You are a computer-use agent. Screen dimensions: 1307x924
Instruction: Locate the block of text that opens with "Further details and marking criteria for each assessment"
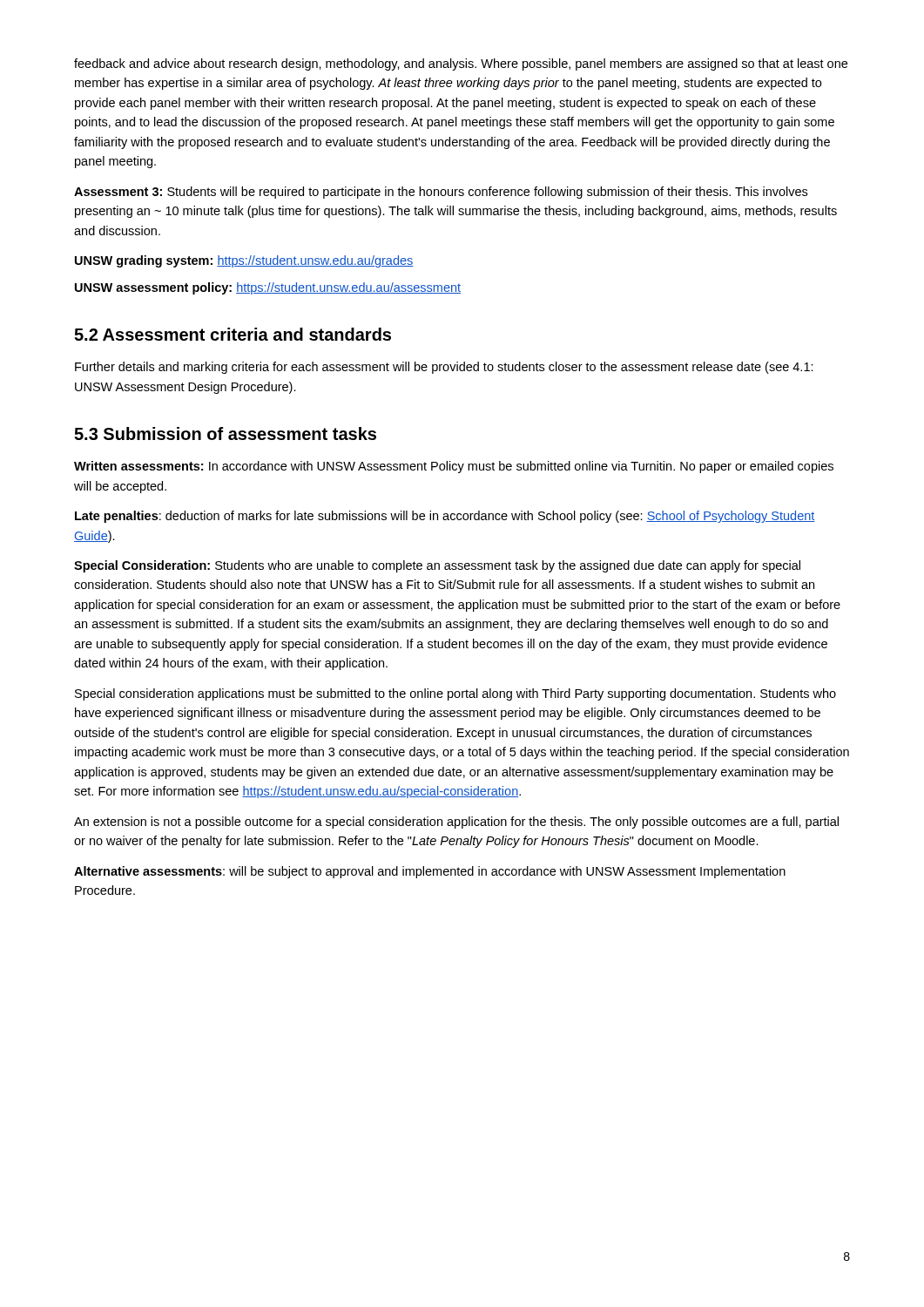(444, 377)
